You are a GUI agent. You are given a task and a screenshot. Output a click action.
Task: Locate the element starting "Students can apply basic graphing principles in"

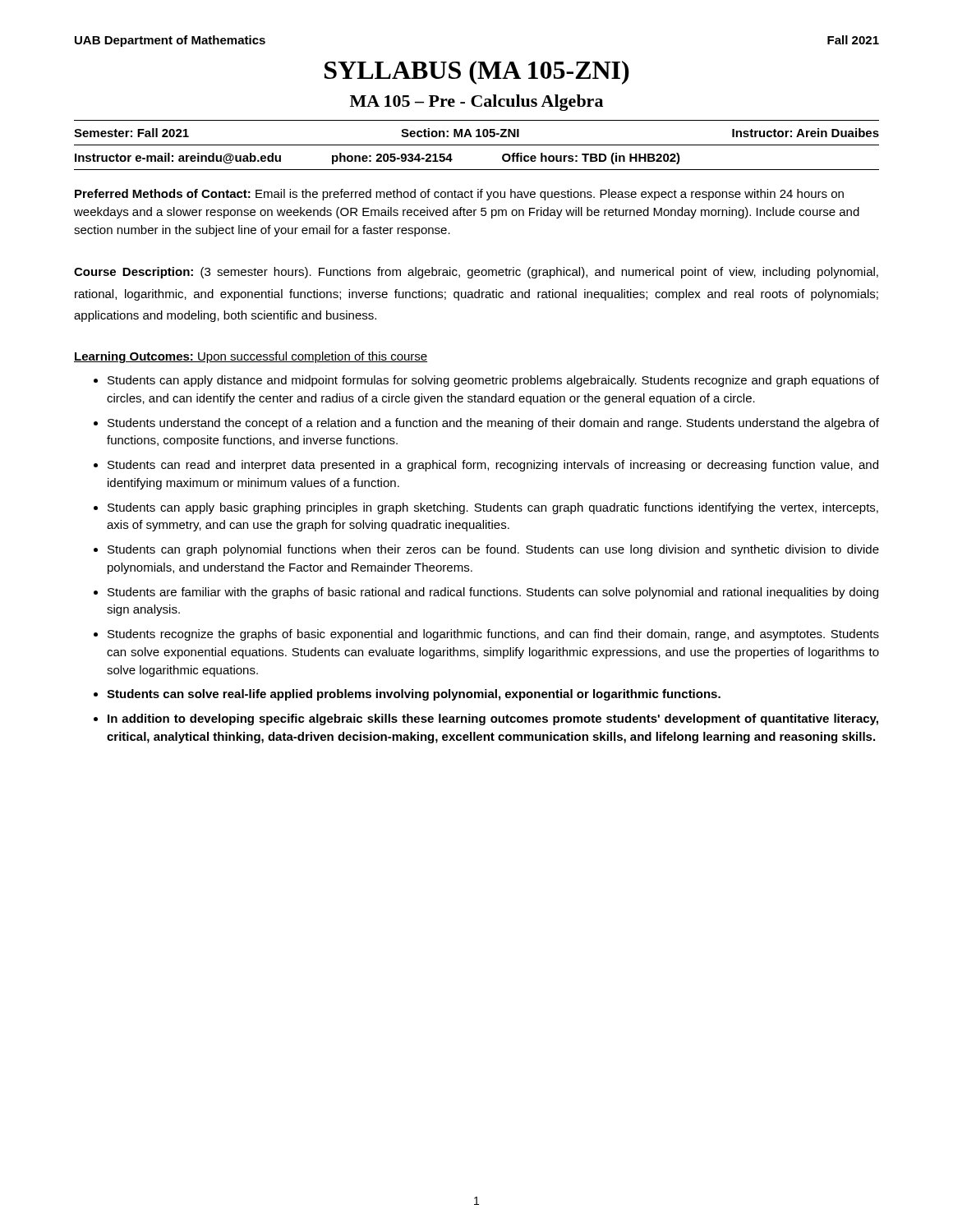(x=493, y=516)
